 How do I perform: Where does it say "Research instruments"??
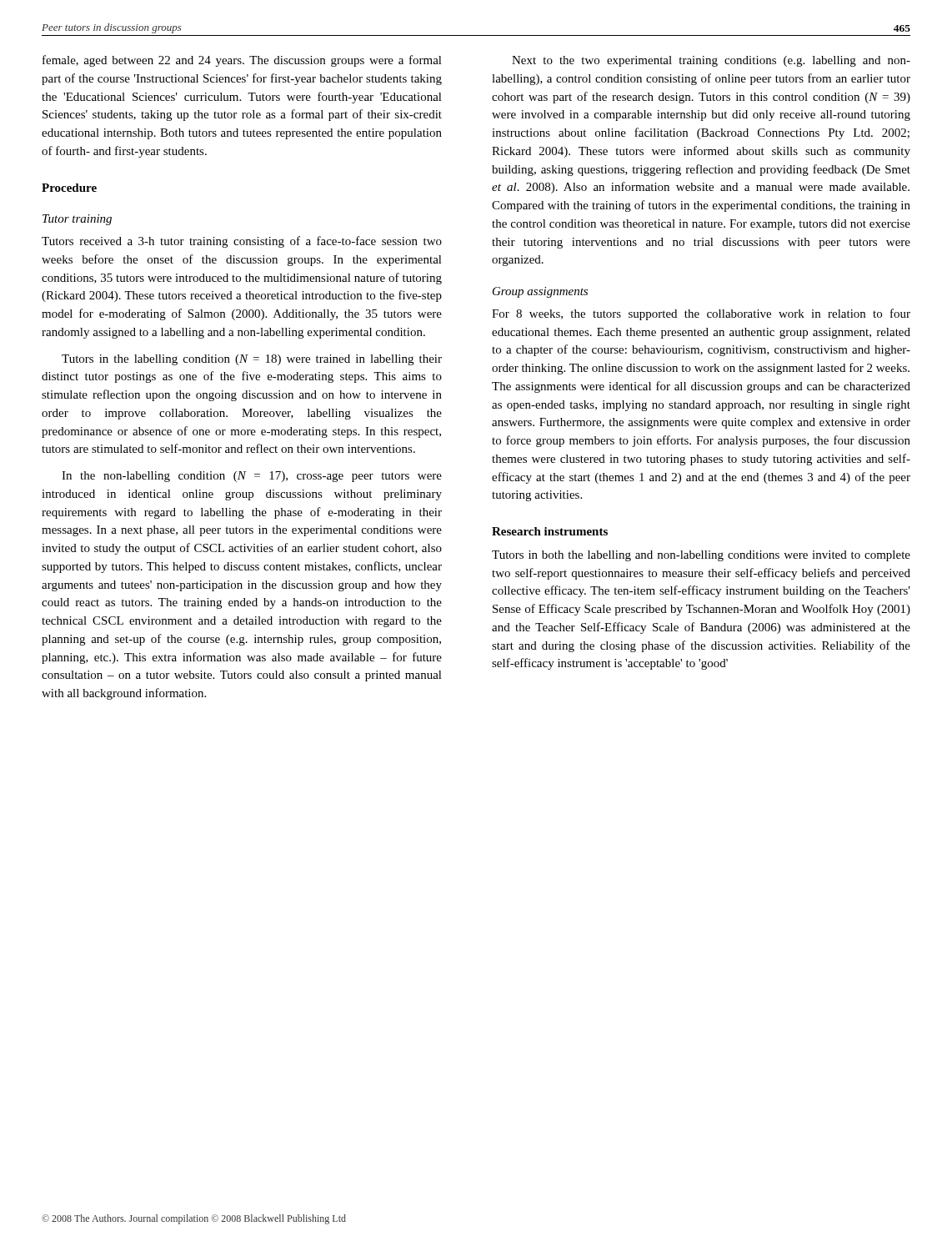(x=550, y=531)
